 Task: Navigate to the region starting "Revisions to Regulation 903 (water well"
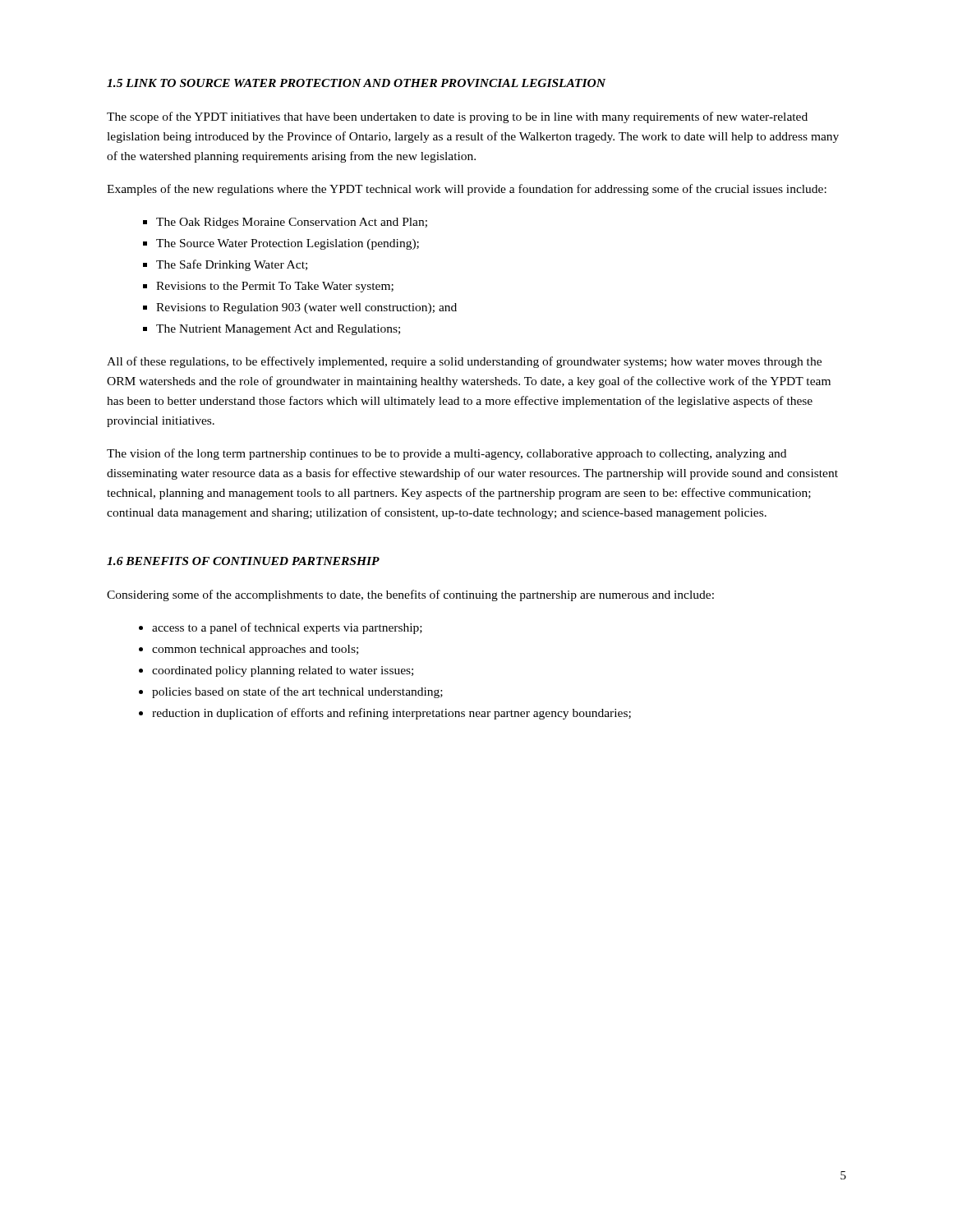307,307
